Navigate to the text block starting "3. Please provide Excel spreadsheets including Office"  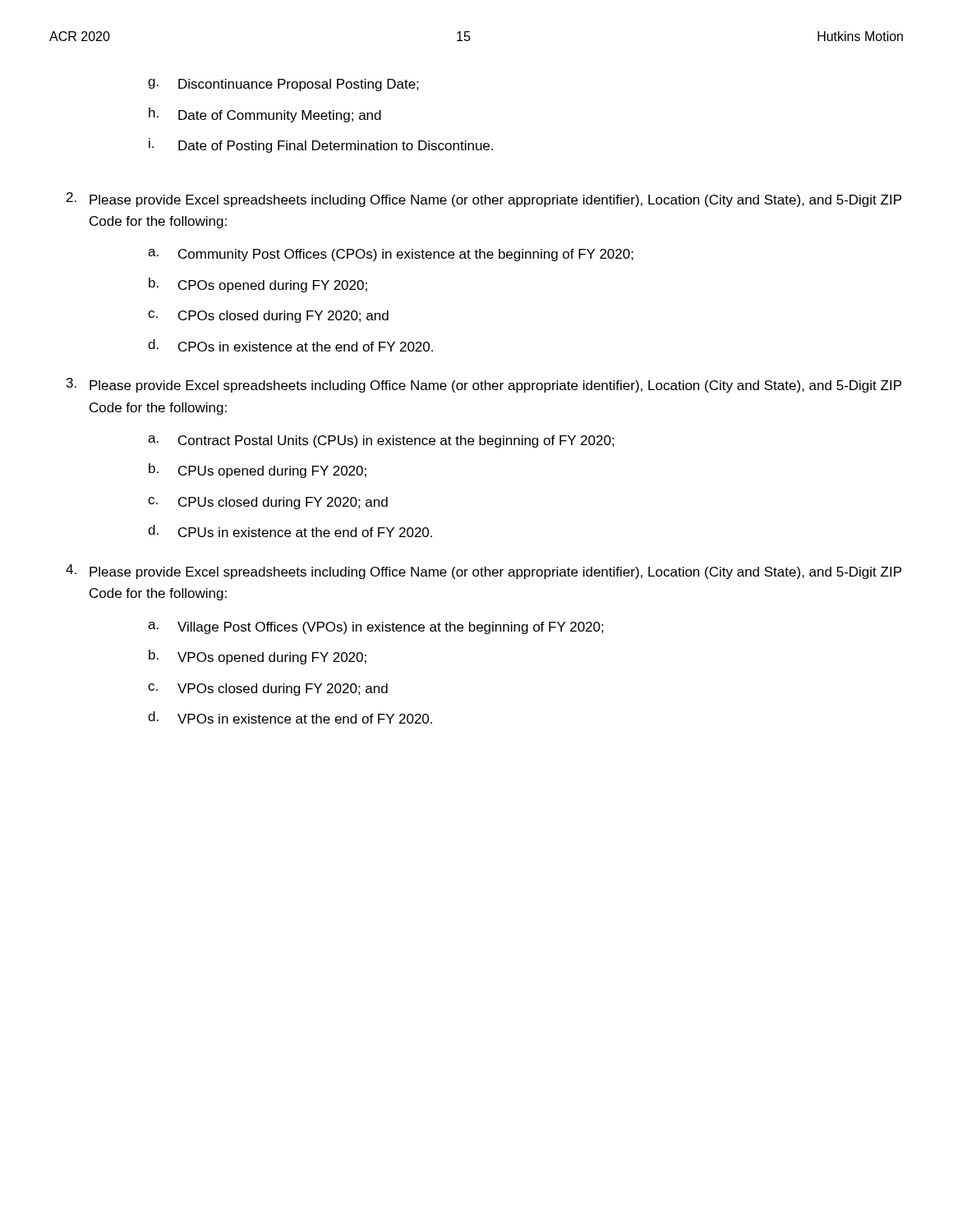pos(485,397)
